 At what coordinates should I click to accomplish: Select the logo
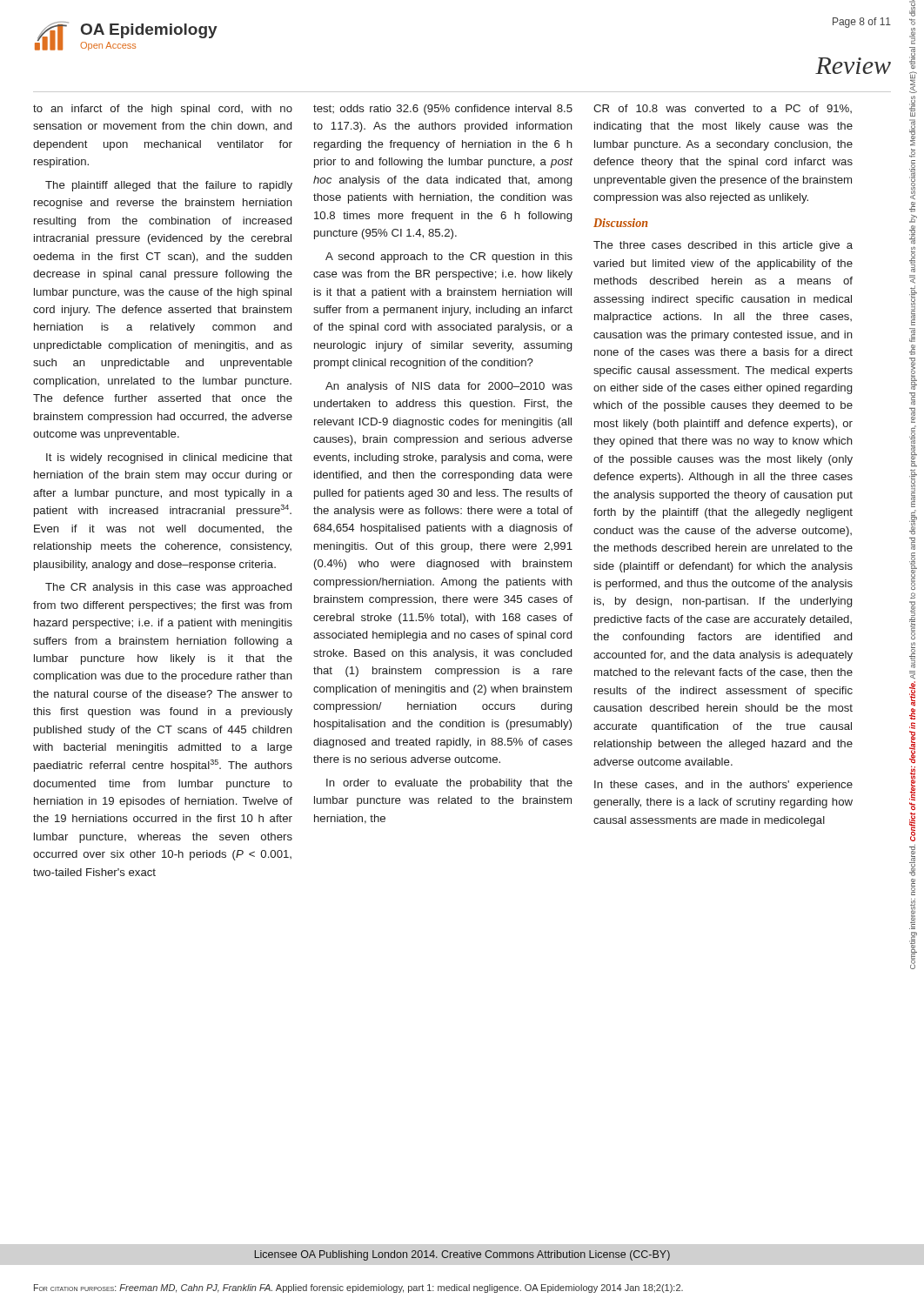[x=125, y=36]
